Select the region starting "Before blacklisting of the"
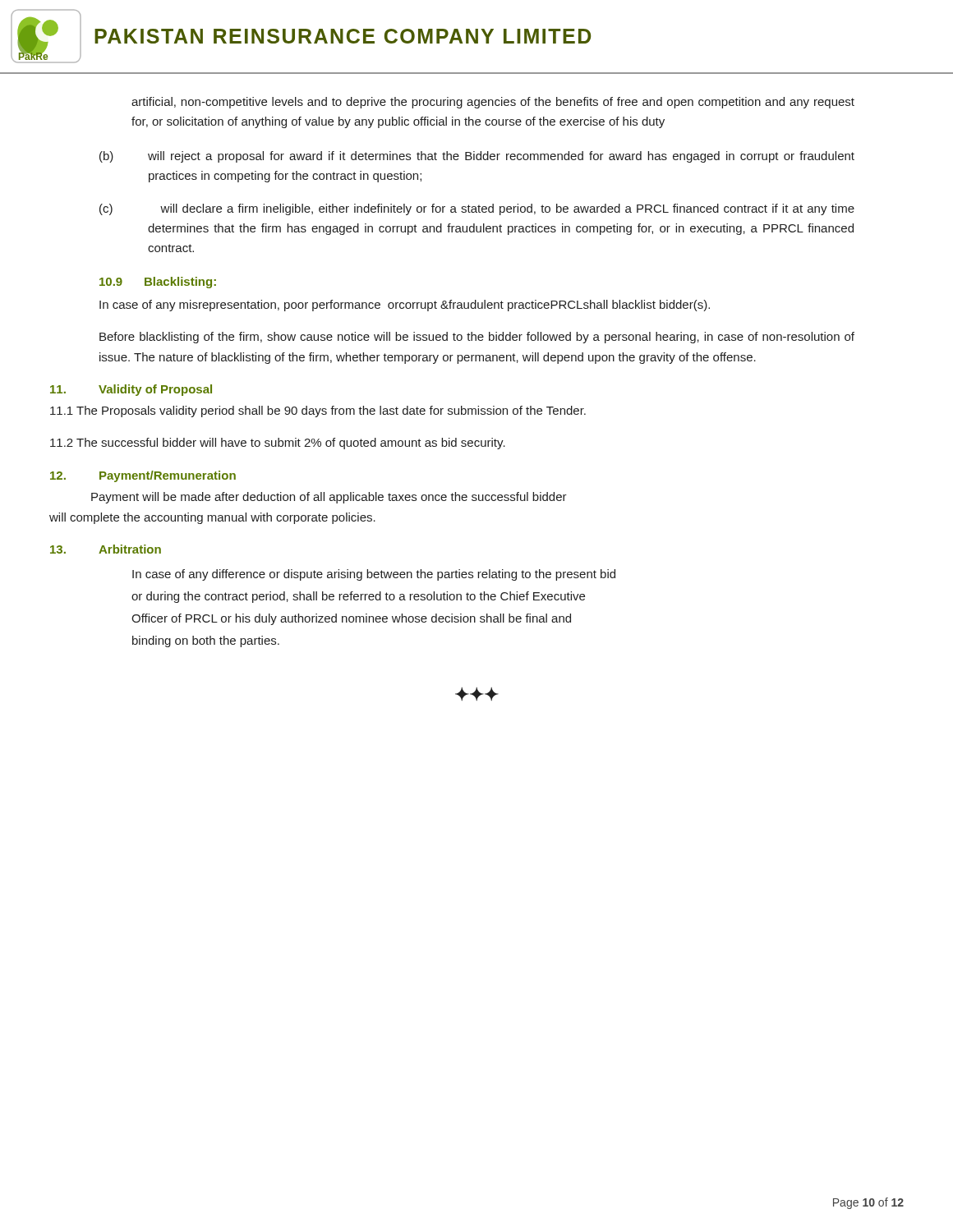The image size is (953, 1232). pos(476,346)
